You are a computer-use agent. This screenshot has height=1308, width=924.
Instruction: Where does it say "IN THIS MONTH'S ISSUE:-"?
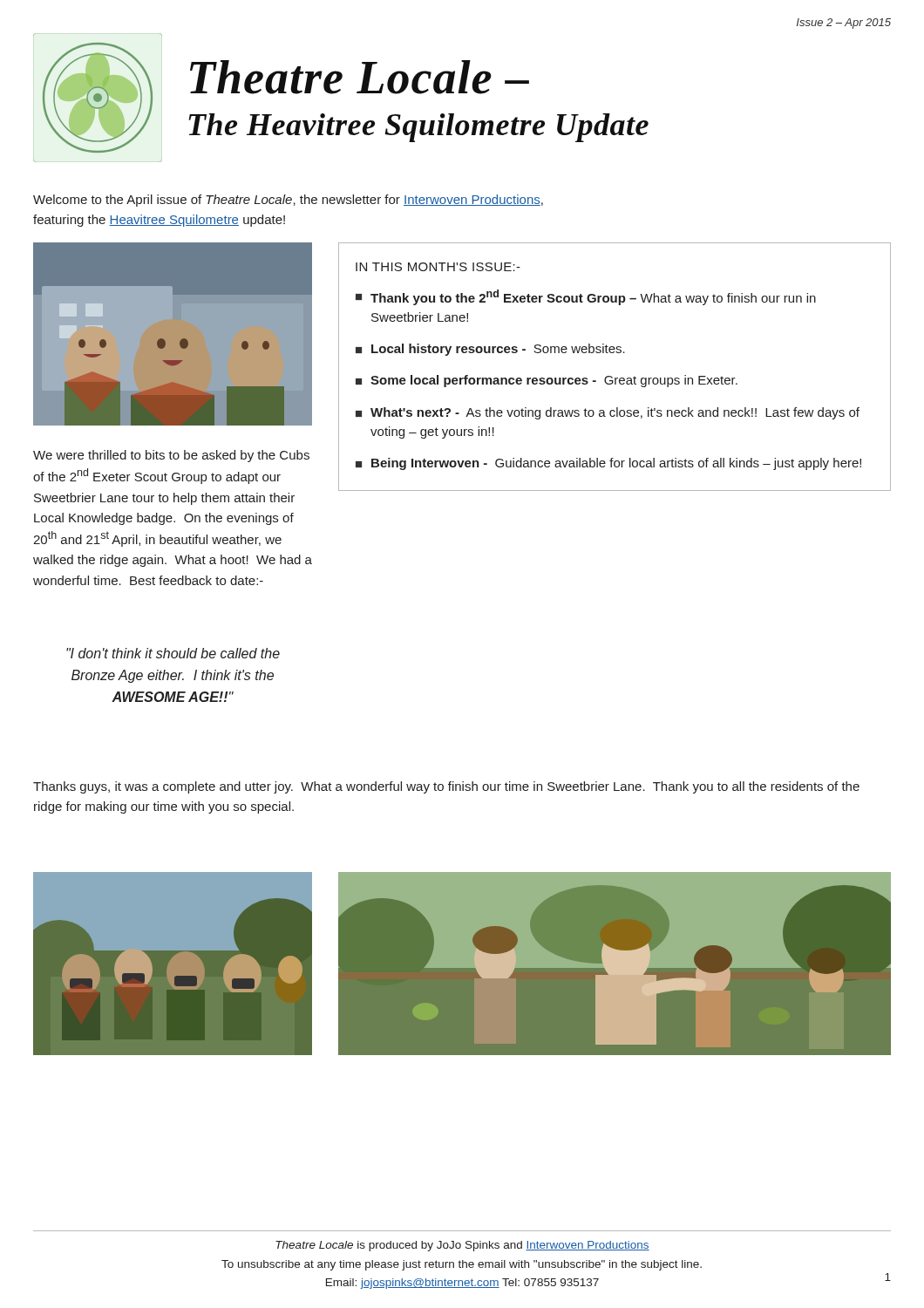tap(438, 266)
